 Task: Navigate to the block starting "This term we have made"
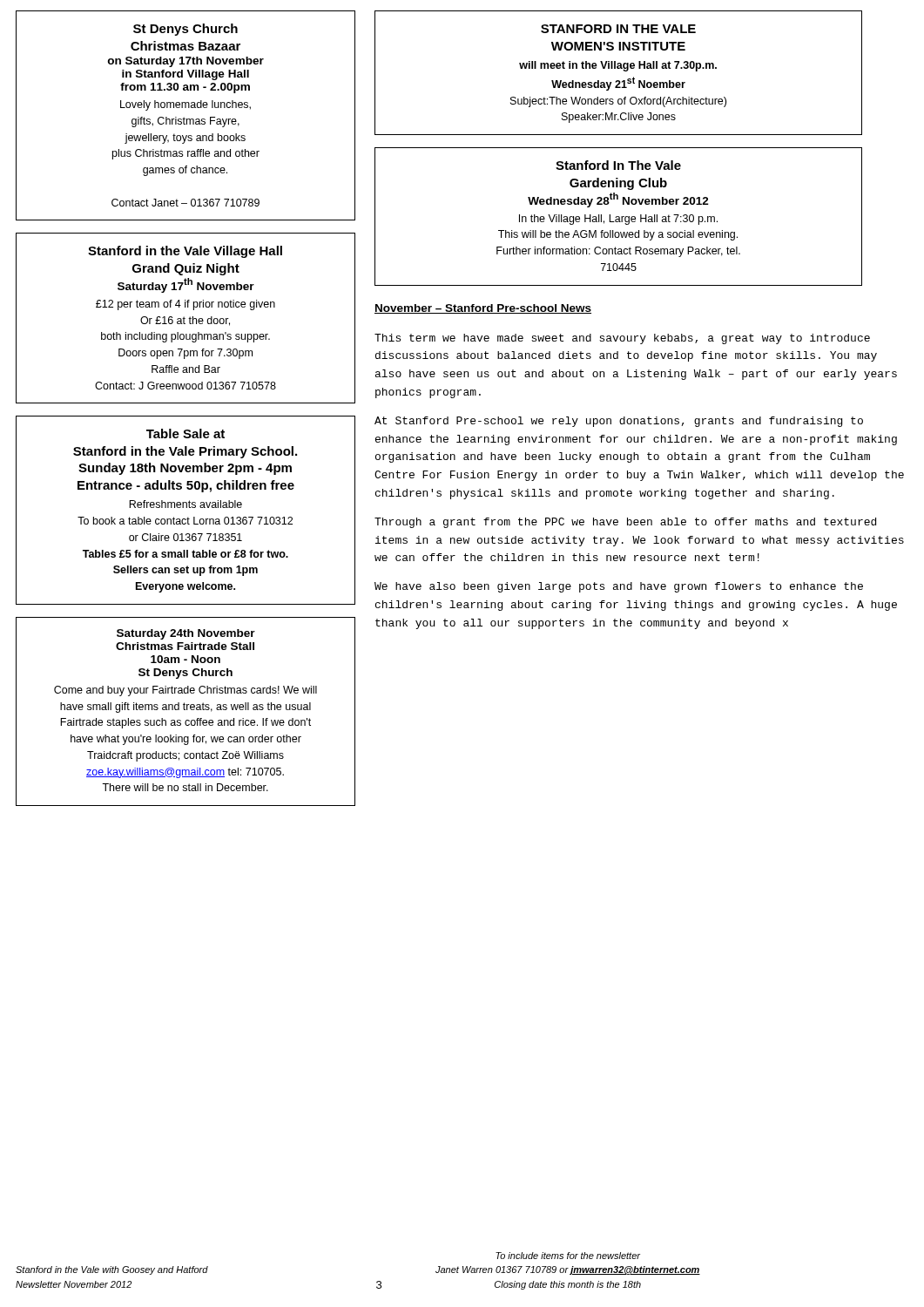[636, 365]
